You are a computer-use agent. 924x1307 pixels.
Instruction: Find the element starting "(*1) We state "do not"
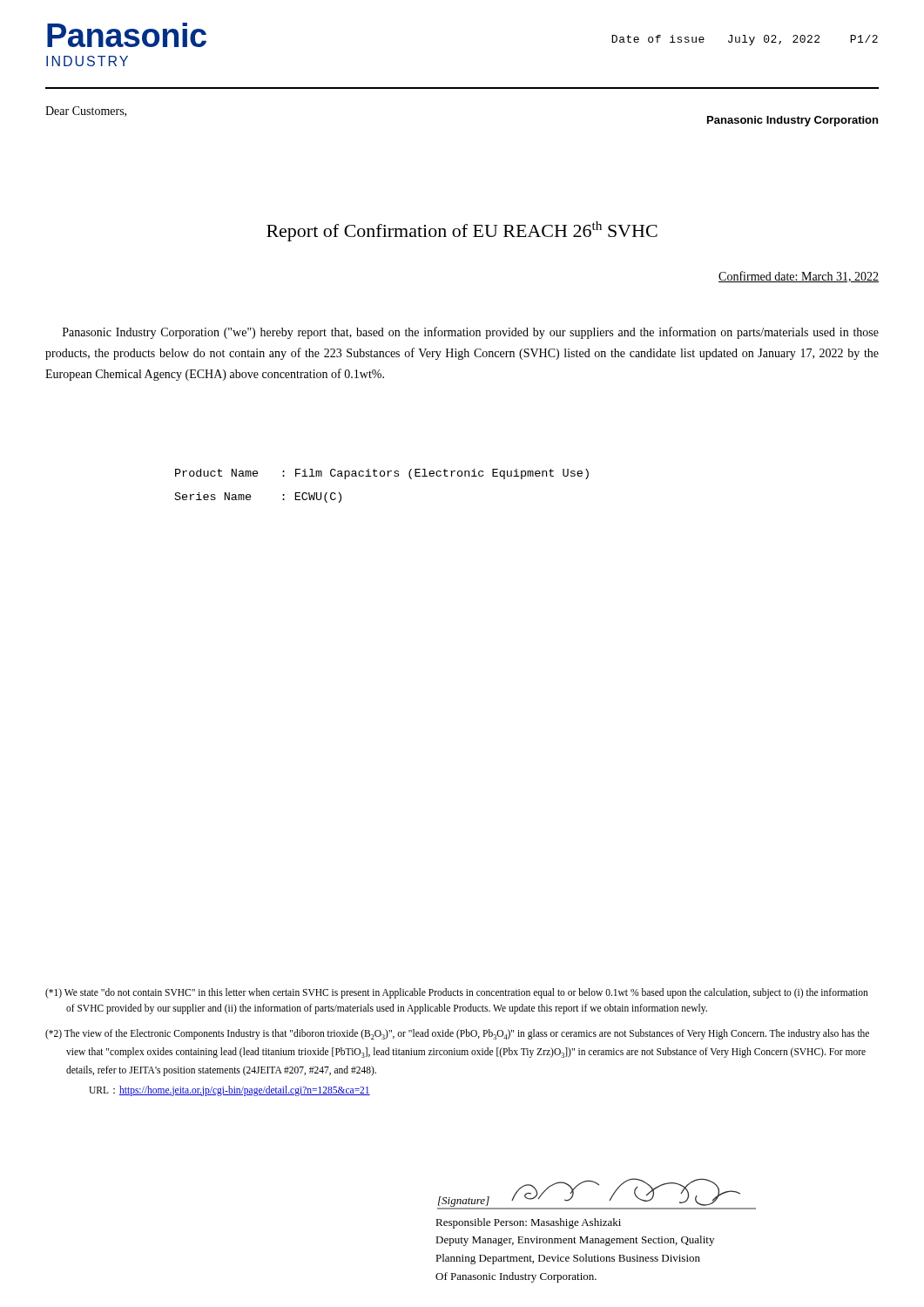(457, 1000)
